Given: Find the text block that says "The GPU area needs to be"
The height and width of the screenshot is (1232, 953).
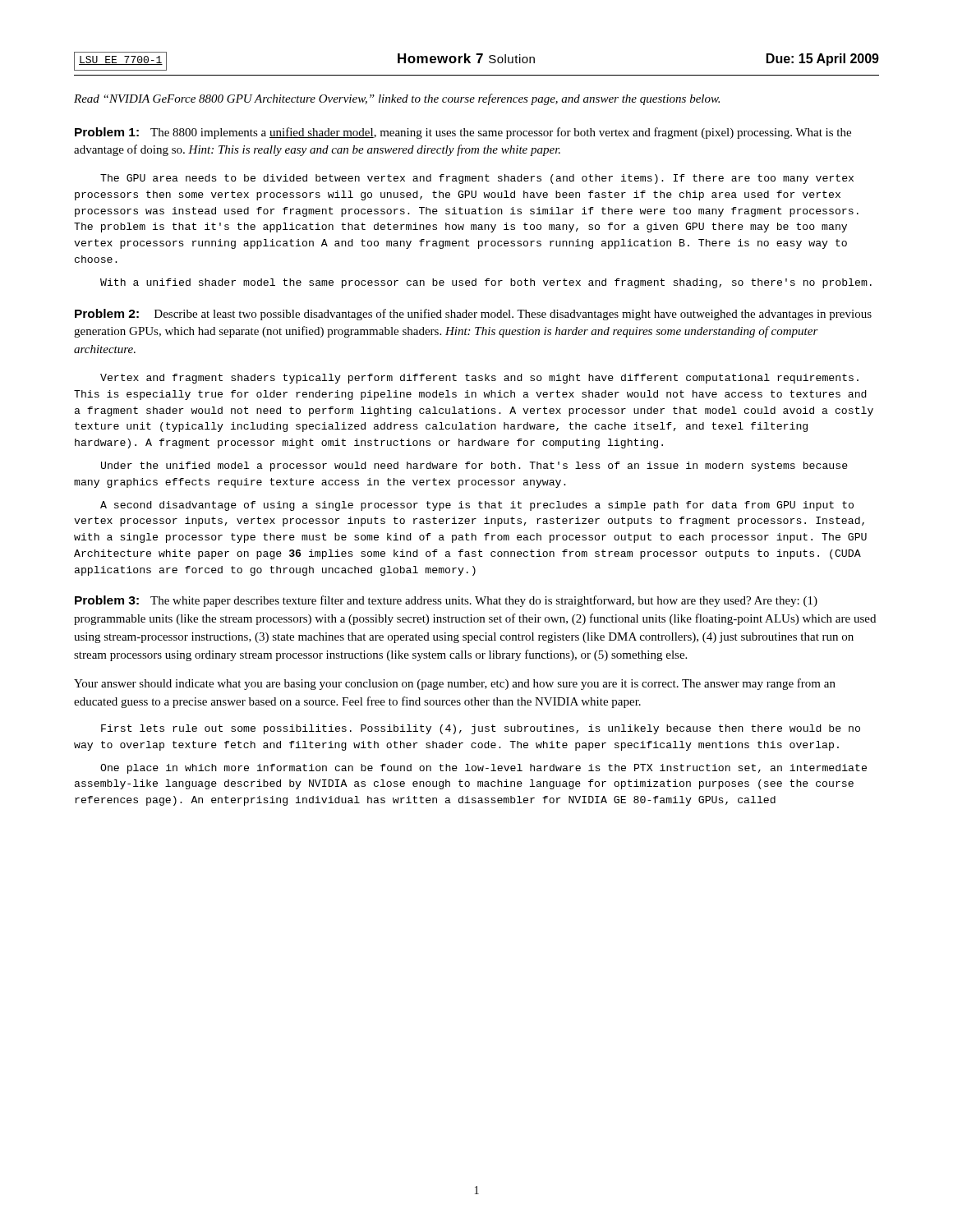Looking at the screenshot, I should pos(476,231).
